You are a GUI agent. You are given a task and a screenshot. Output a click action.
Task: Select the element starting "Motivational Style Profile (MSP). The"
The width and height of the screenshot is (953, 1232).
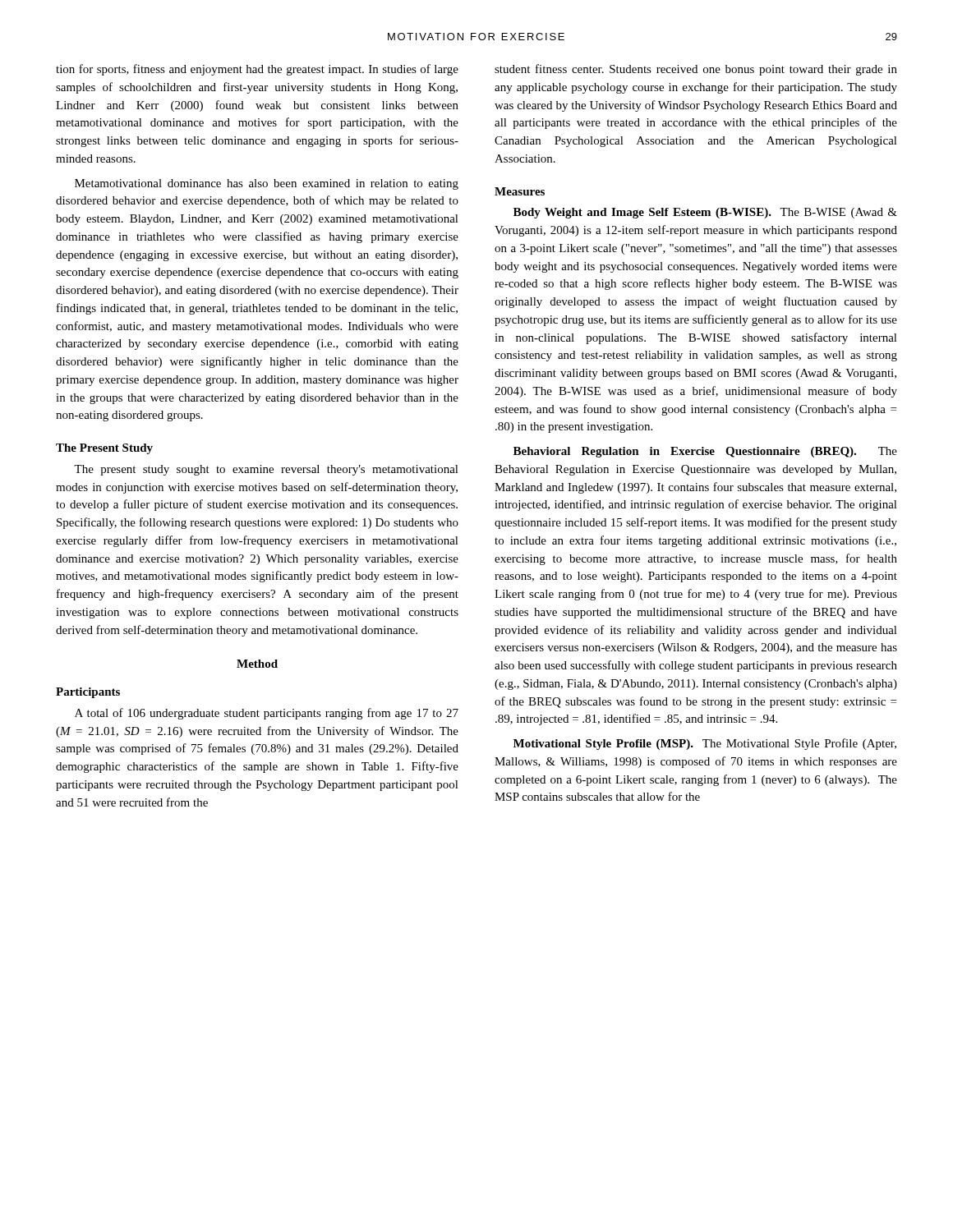click(696, 771)
